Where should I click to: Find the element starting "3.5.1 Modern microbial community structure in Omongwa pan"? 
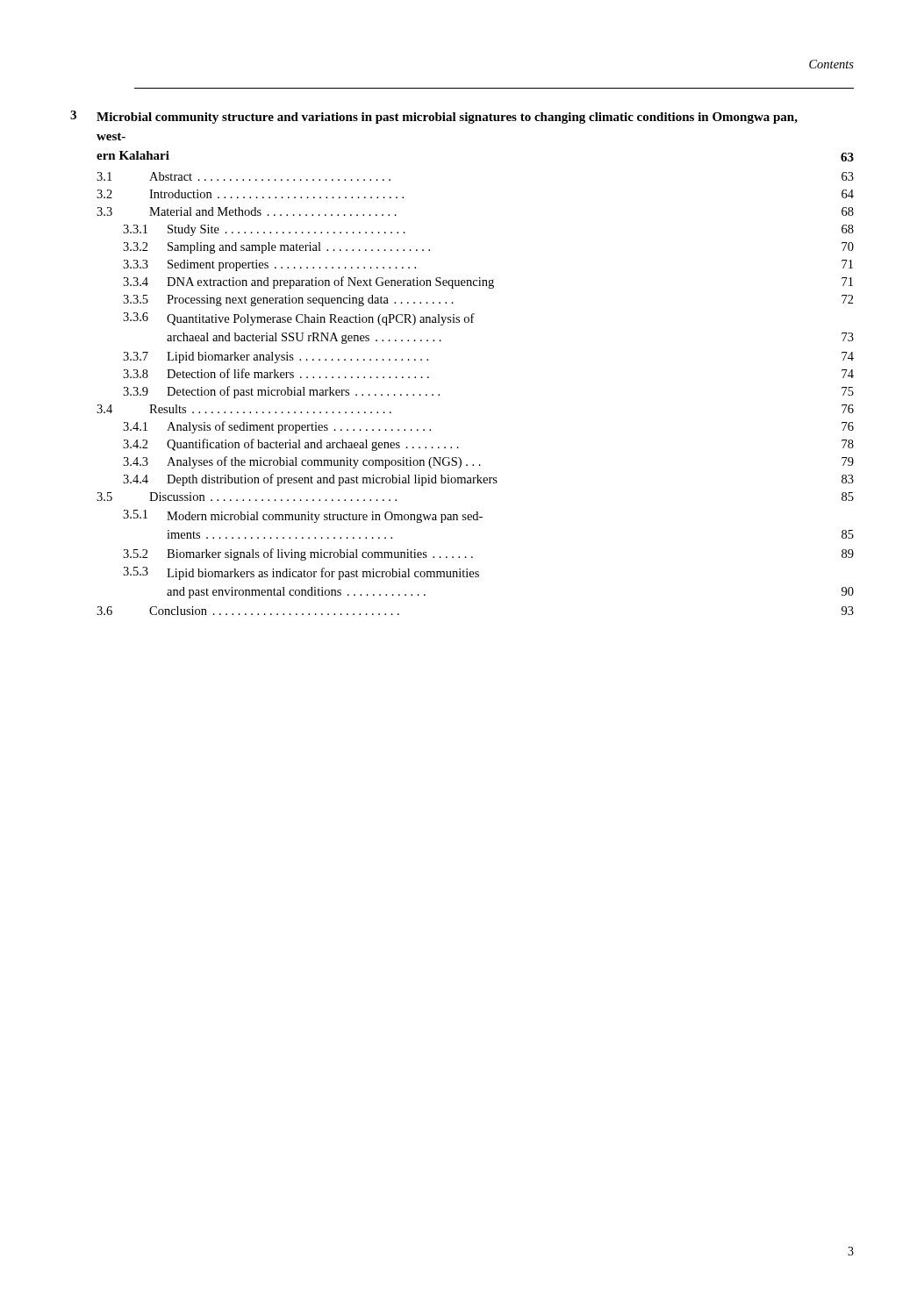(462, 526)
